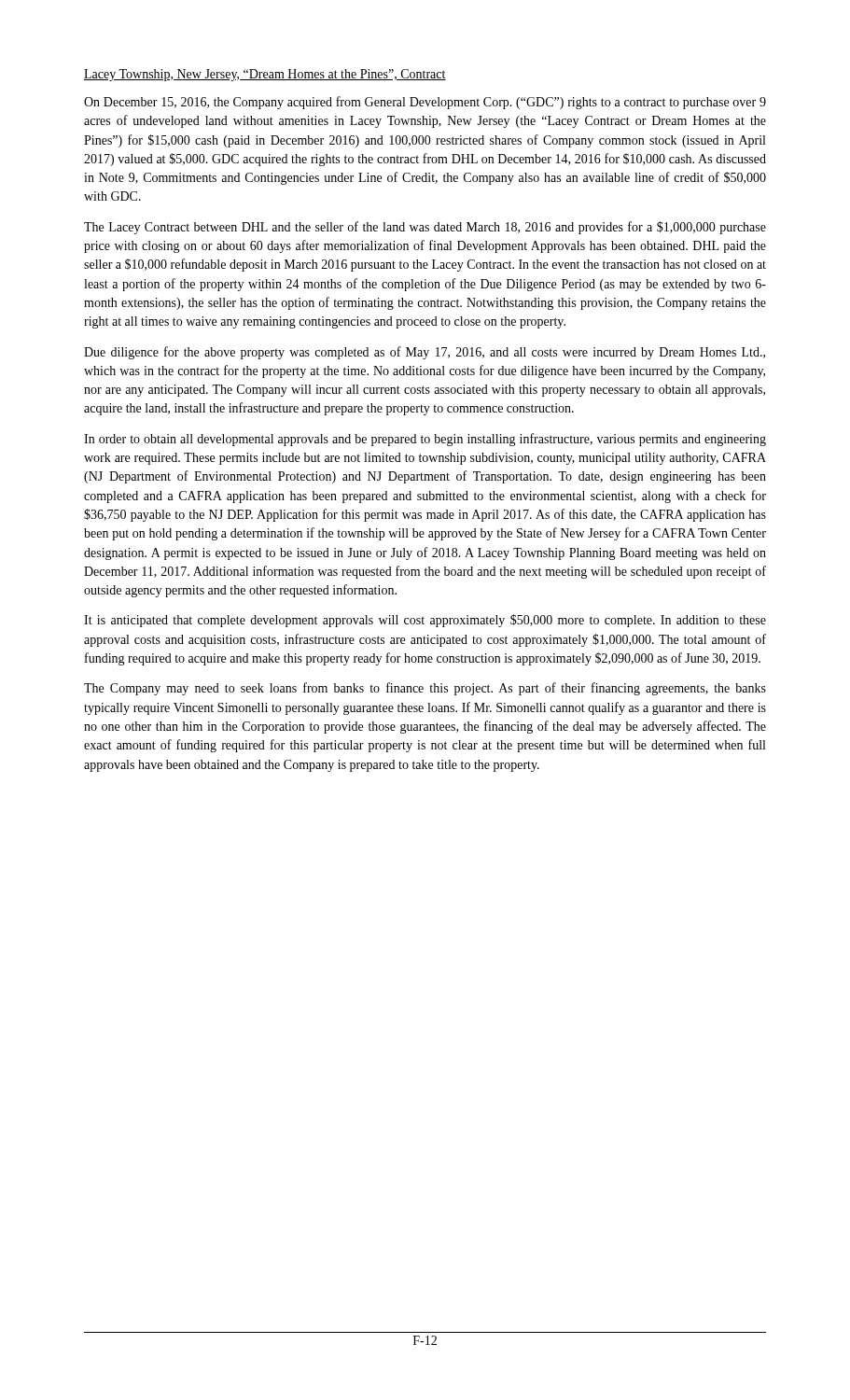Locate the text block containing "On December 15, 2016, the Company acquired from"

(425, 150)
